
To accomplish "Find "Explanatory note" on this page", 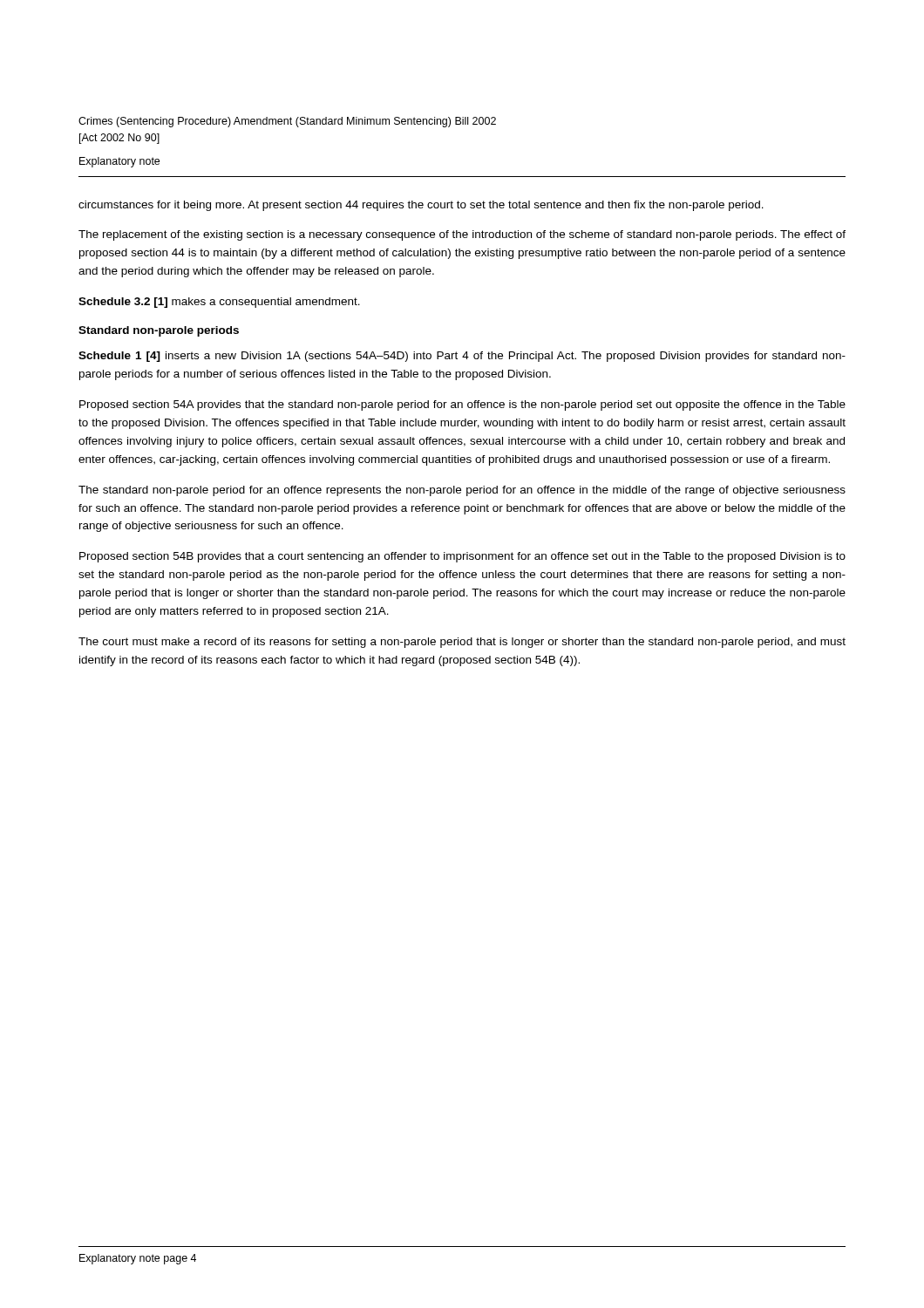I will 119,161.
